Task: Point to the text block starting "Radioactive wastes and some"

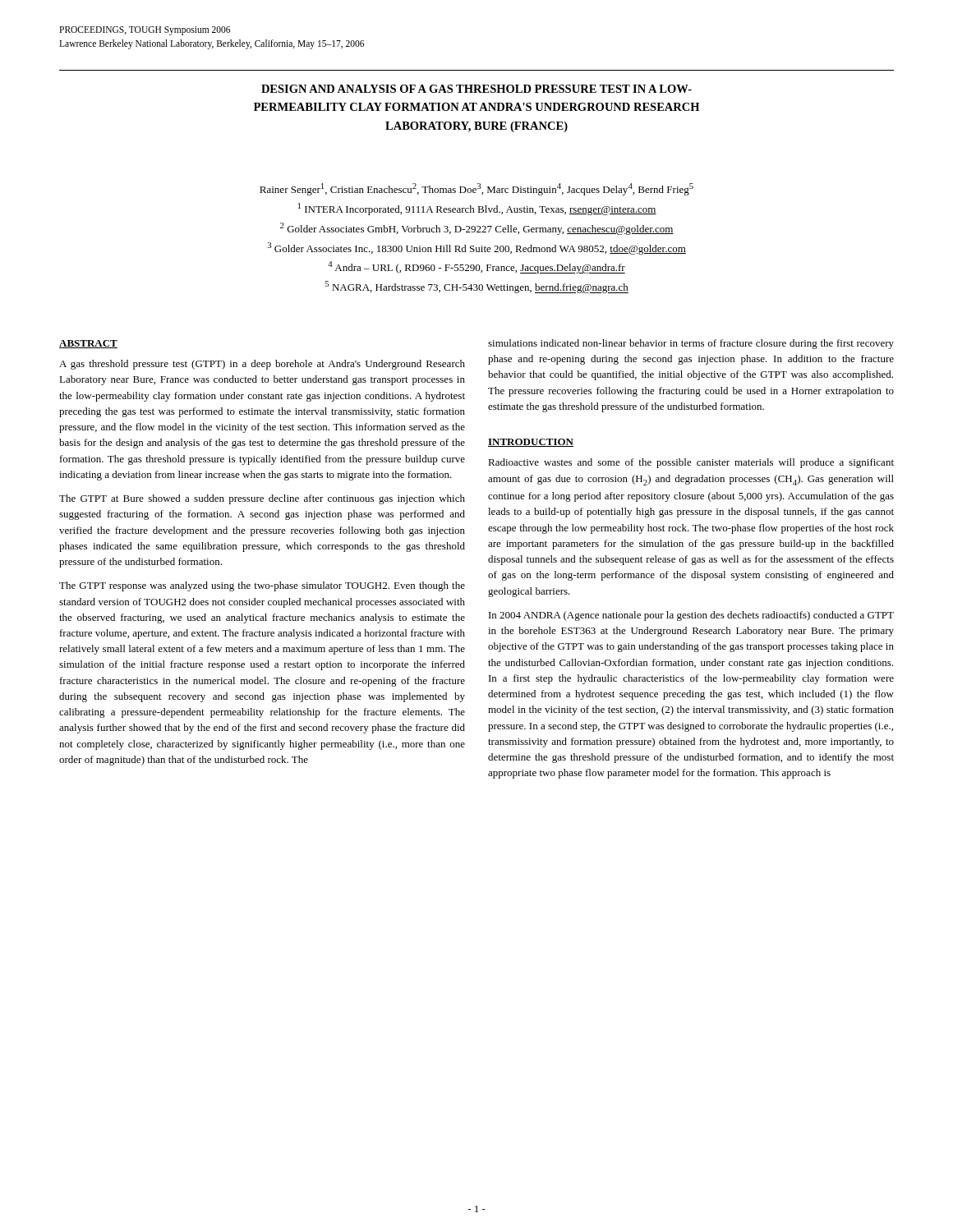Action: (691, 526)
